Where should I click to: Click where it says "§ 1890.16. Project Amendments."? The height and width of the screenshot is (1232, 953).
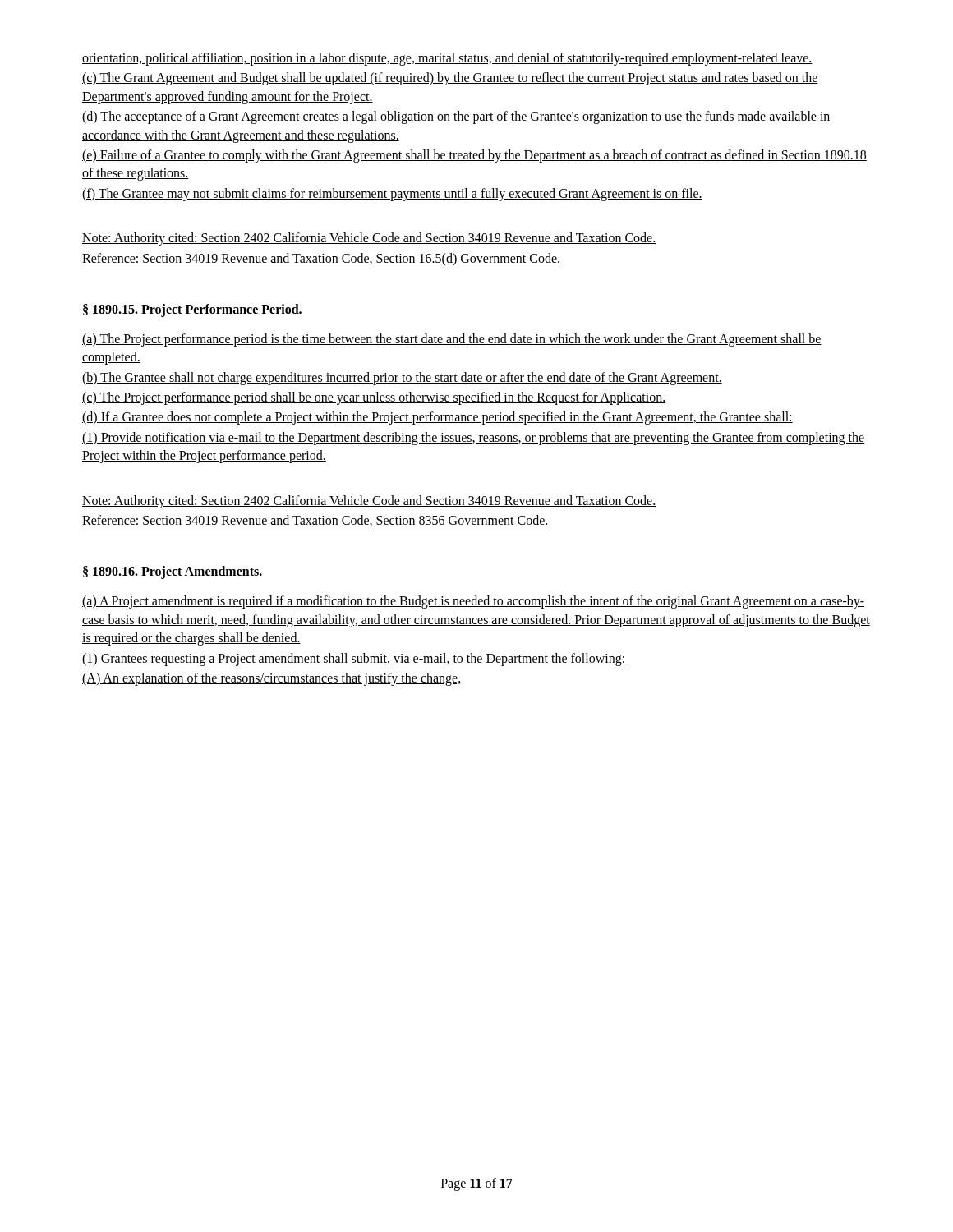click(172, 572)
